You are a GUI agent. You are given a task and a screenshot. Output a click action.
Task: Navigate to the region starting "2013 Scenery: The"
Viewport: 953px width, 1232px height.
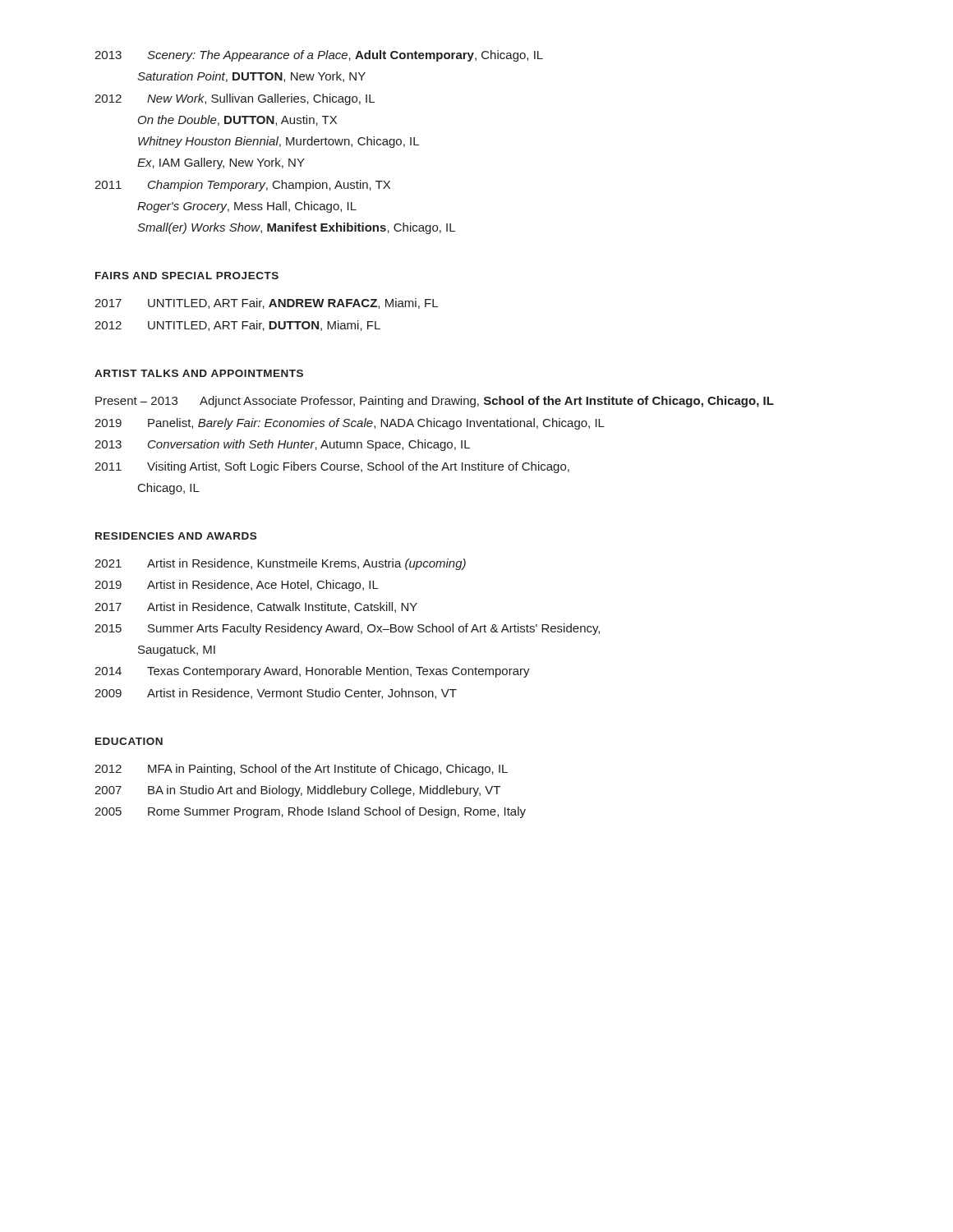pyautogui.click(x=485, y=55)
